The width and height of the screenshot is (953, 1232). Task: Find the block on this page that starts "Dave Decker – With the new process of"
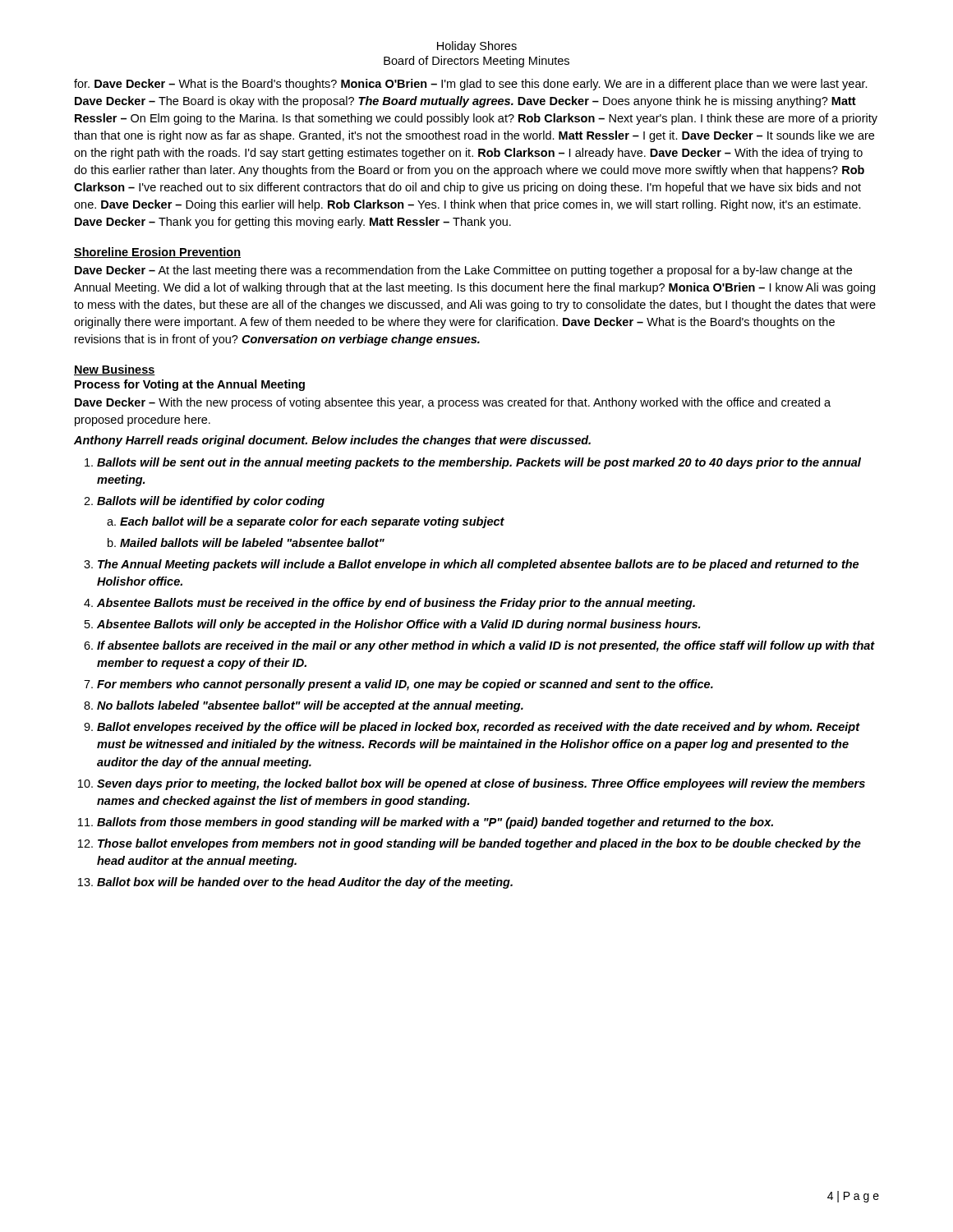452,411
